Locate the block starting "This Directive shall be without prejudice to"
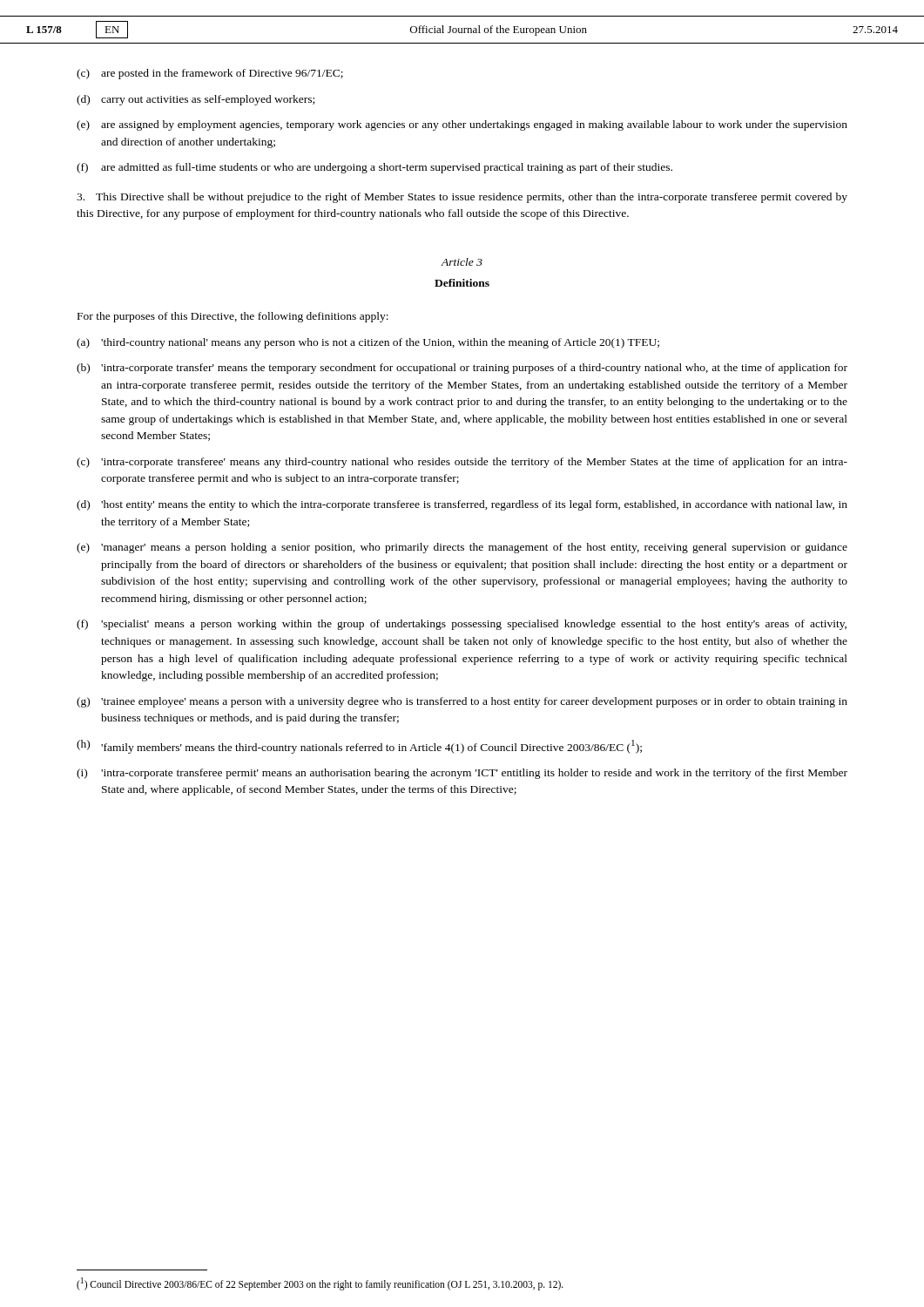Image resolution: width=924 pixels, height=1307 pixels. click(x=462, y=205)
